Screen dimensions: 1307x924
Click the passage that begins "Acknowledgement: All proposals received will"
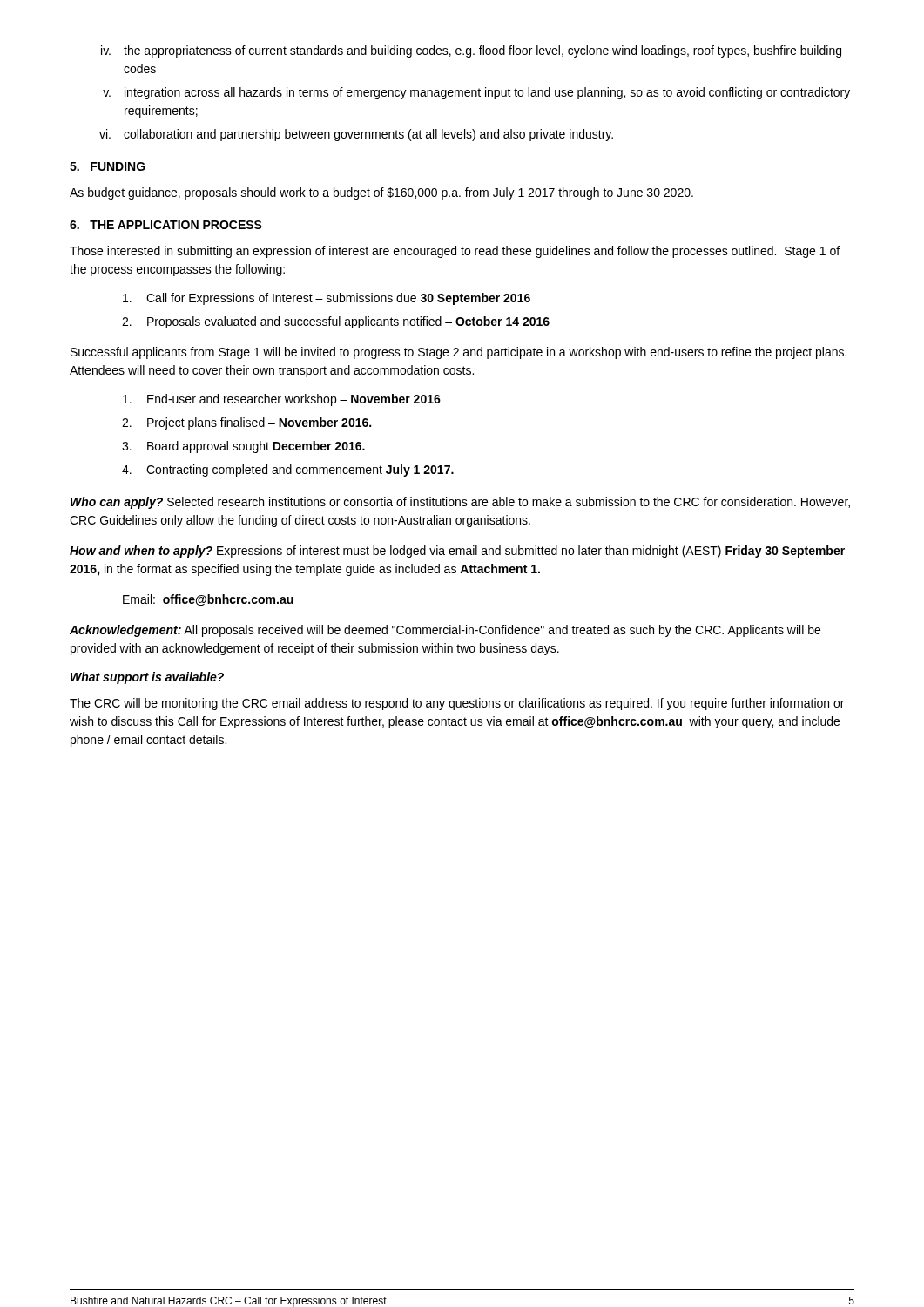[x=445, y=639]
